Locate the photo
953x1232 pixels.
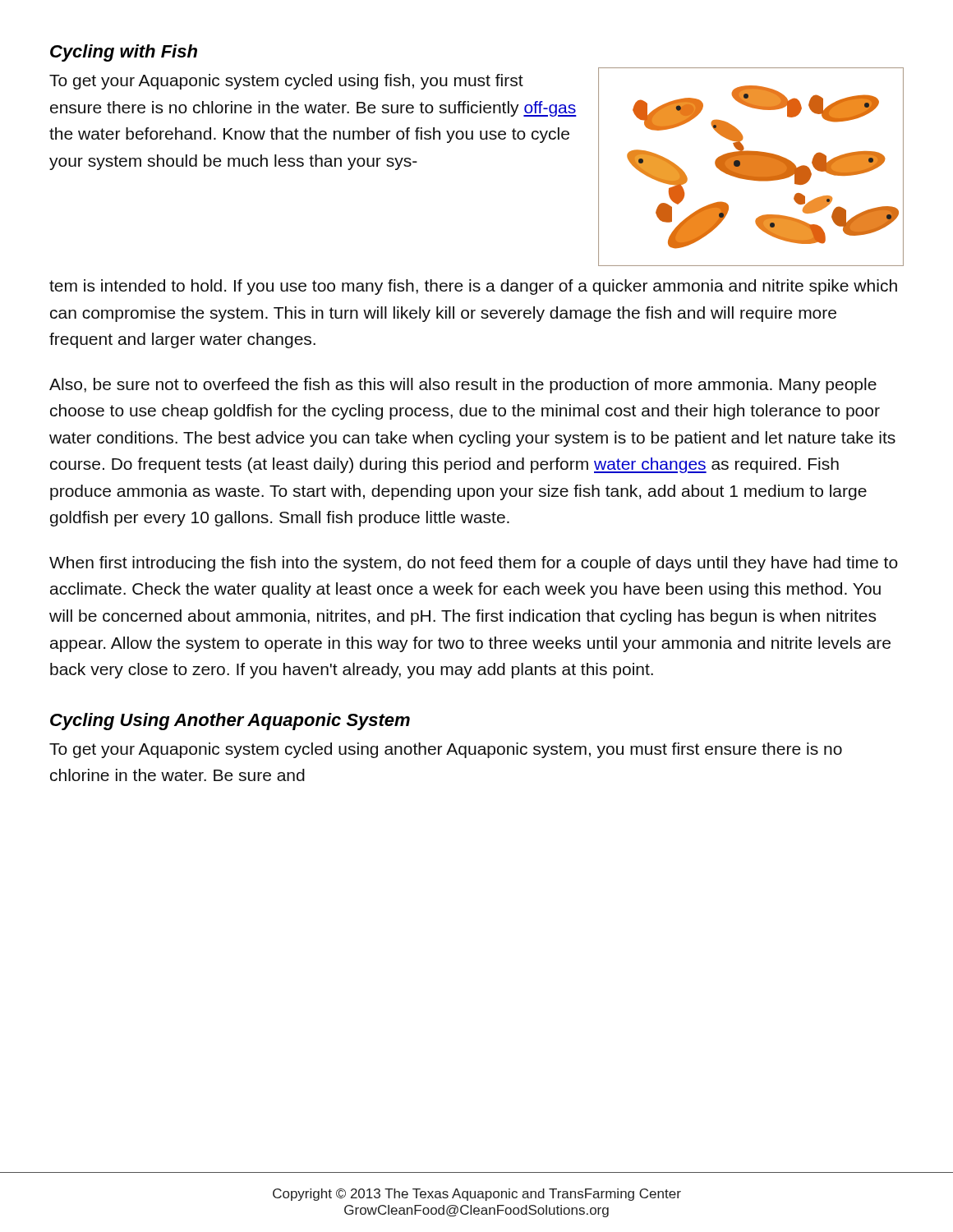[751, 167]
